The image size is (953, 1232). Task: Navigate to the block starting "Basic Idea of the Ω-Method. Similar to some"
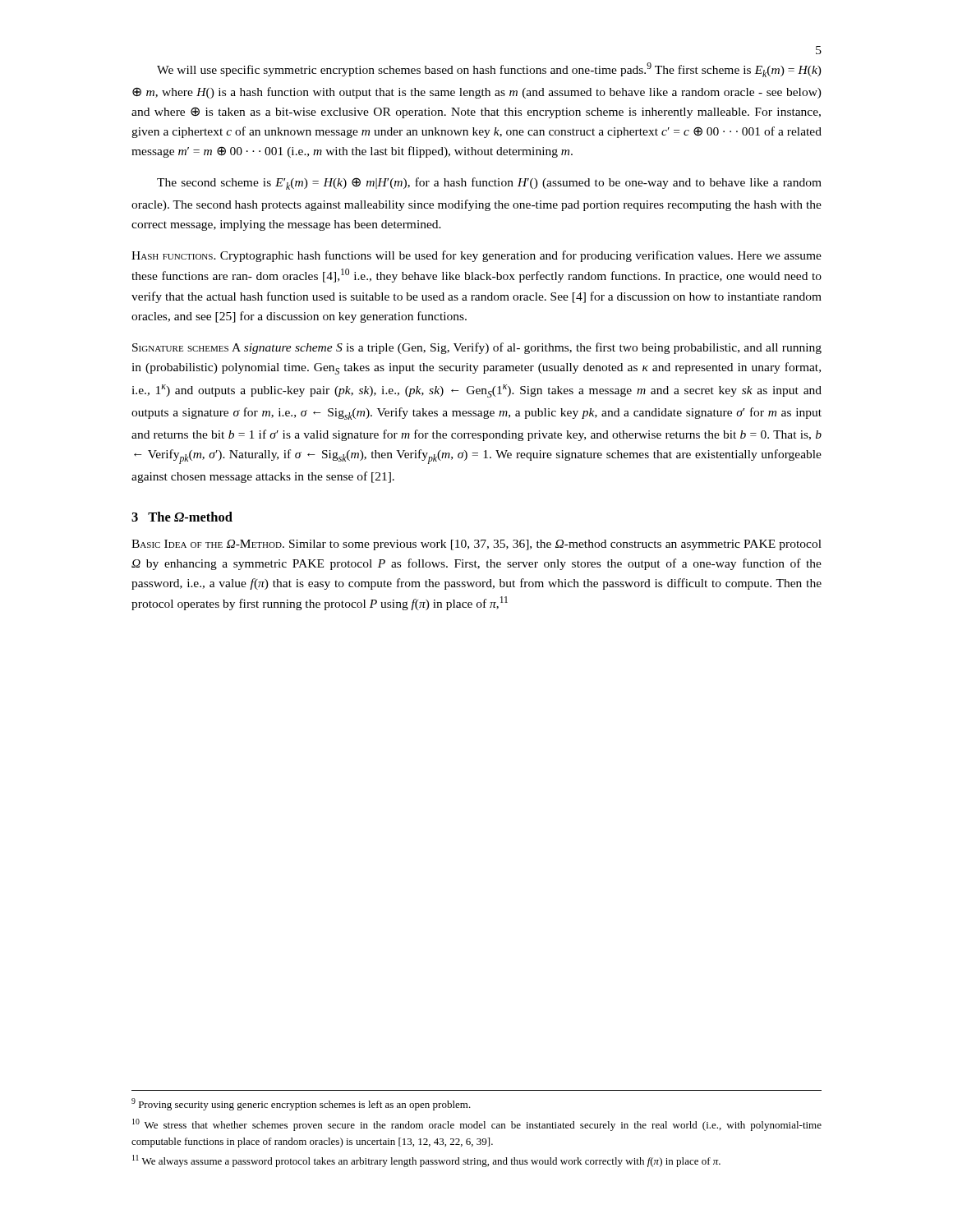click(476, 574)
